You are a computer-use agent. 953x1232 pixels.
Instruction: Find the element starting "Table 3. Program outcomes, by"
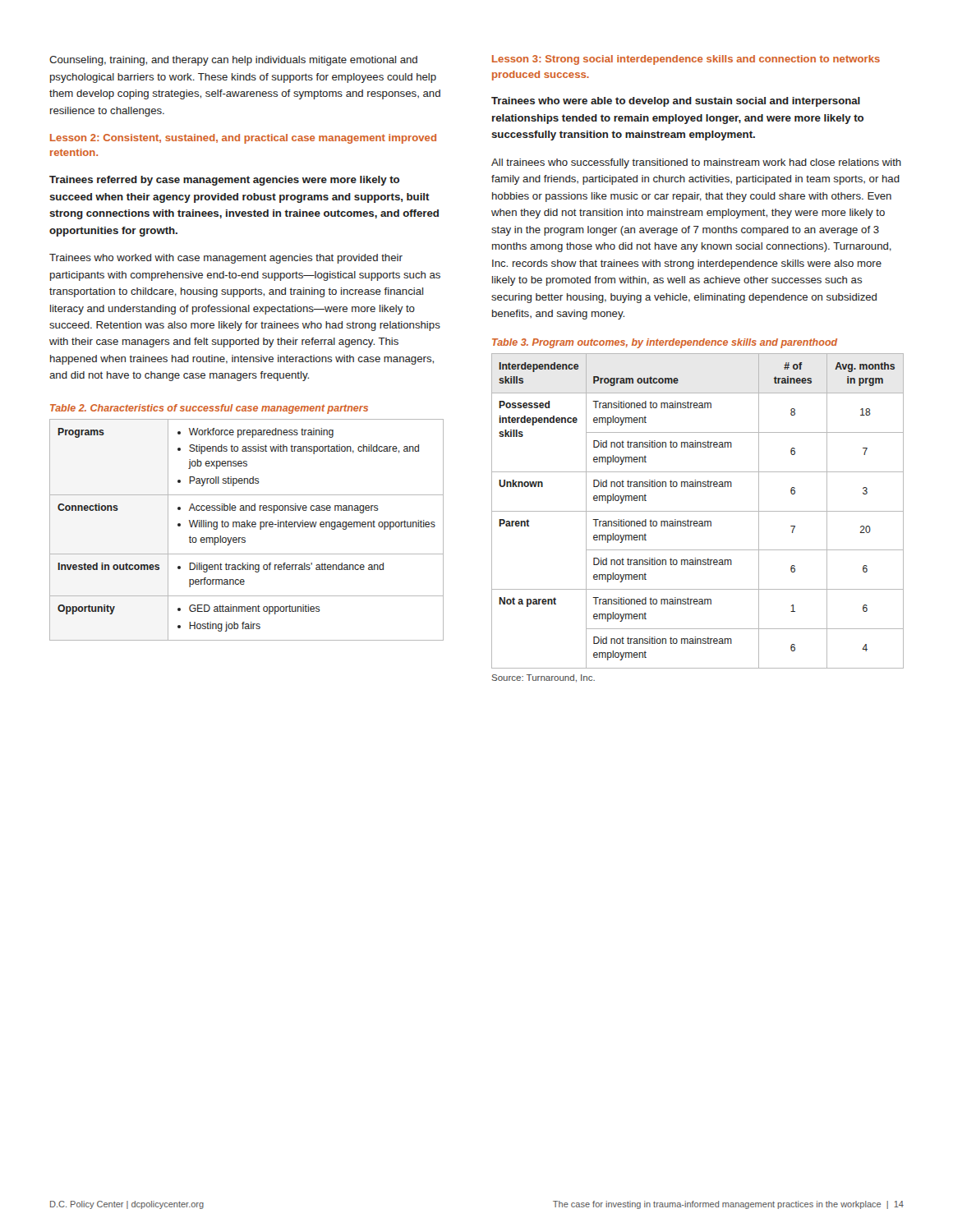point(698,343)
